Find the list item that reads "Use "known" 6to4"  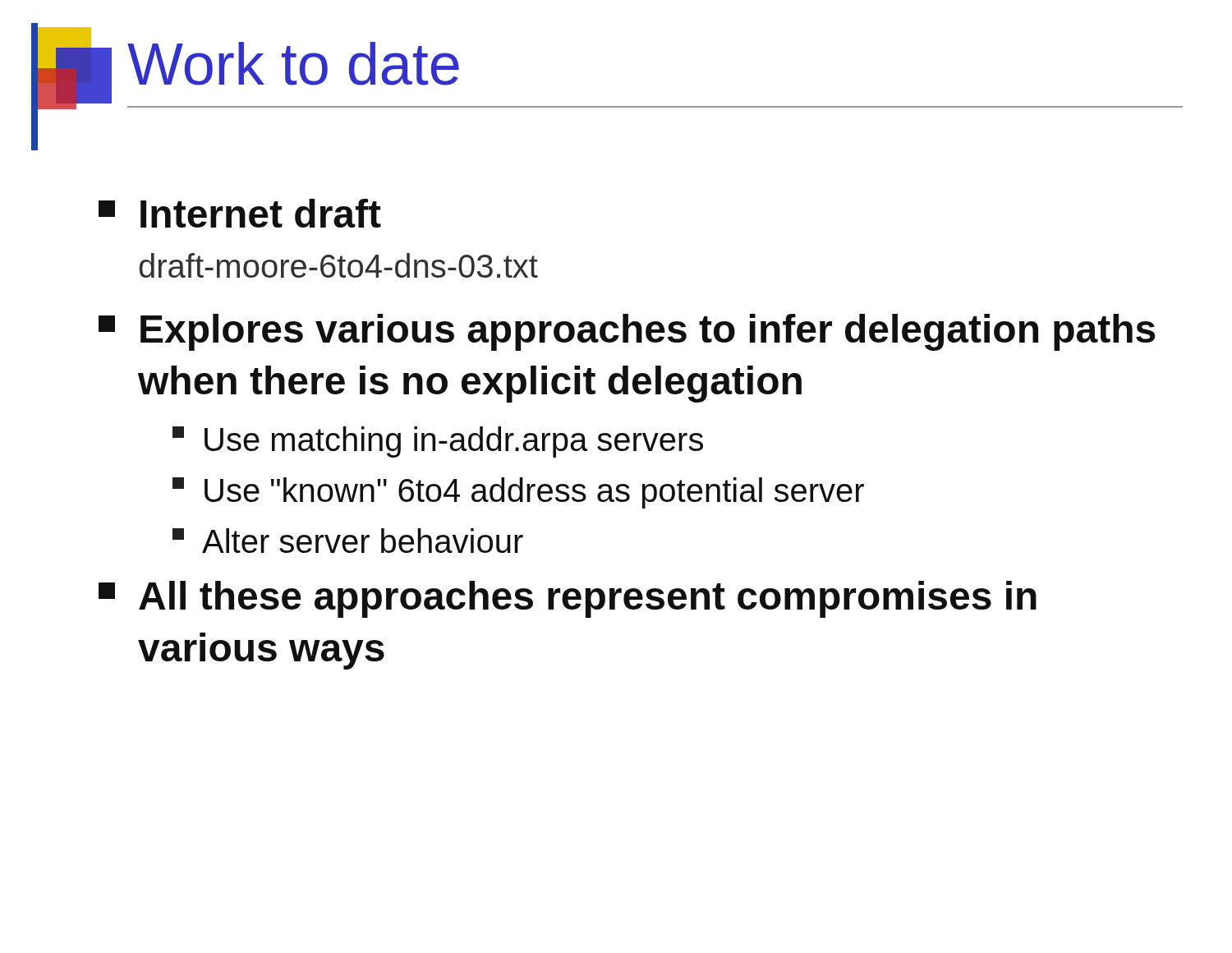(678, 491)
